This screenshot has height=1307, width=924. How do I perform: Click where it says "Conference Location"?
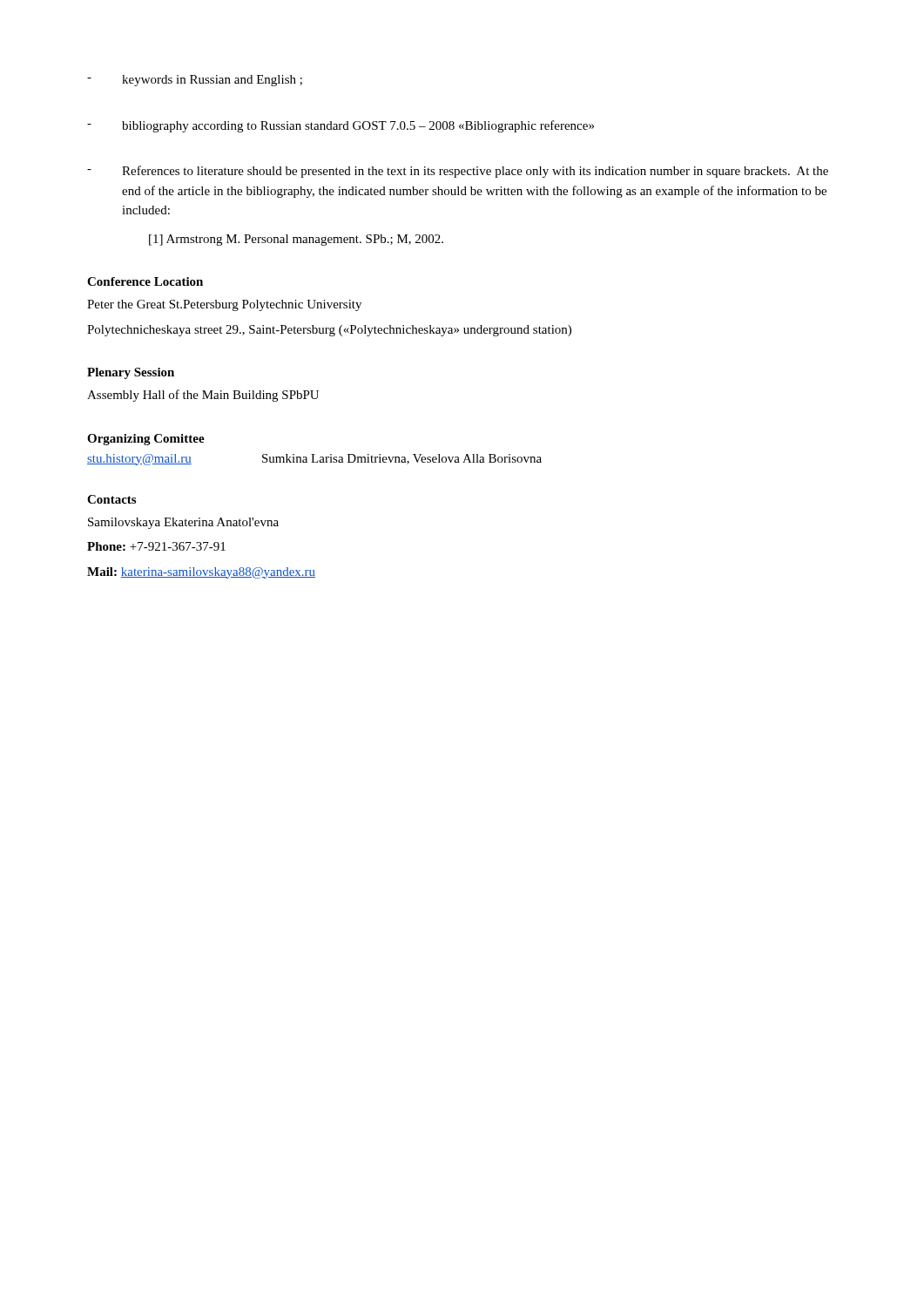coord(145,281)
